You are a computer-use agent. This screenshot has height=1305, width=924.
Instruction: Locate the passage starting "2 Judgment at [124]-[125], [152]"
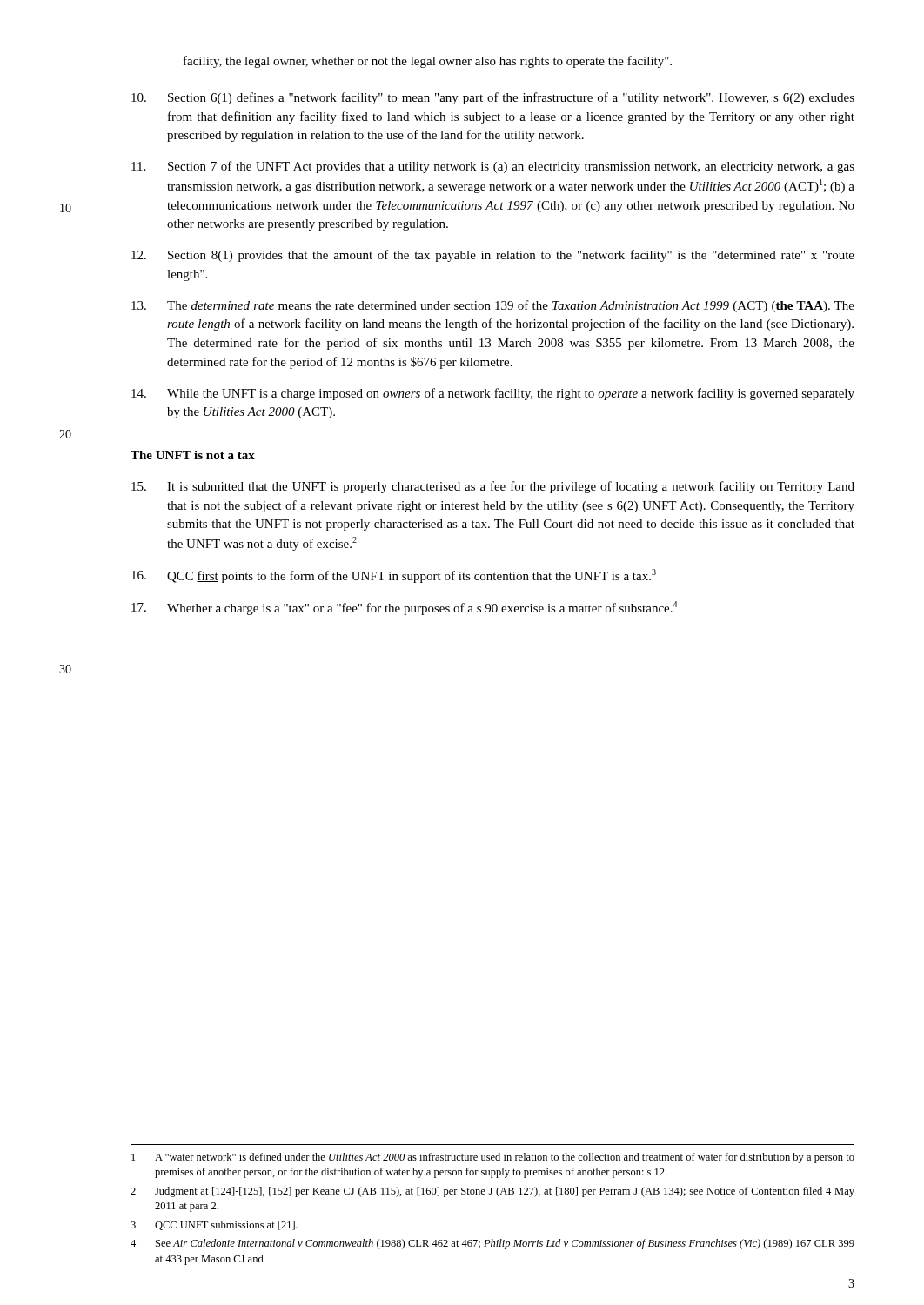[x=492, y=1199]
